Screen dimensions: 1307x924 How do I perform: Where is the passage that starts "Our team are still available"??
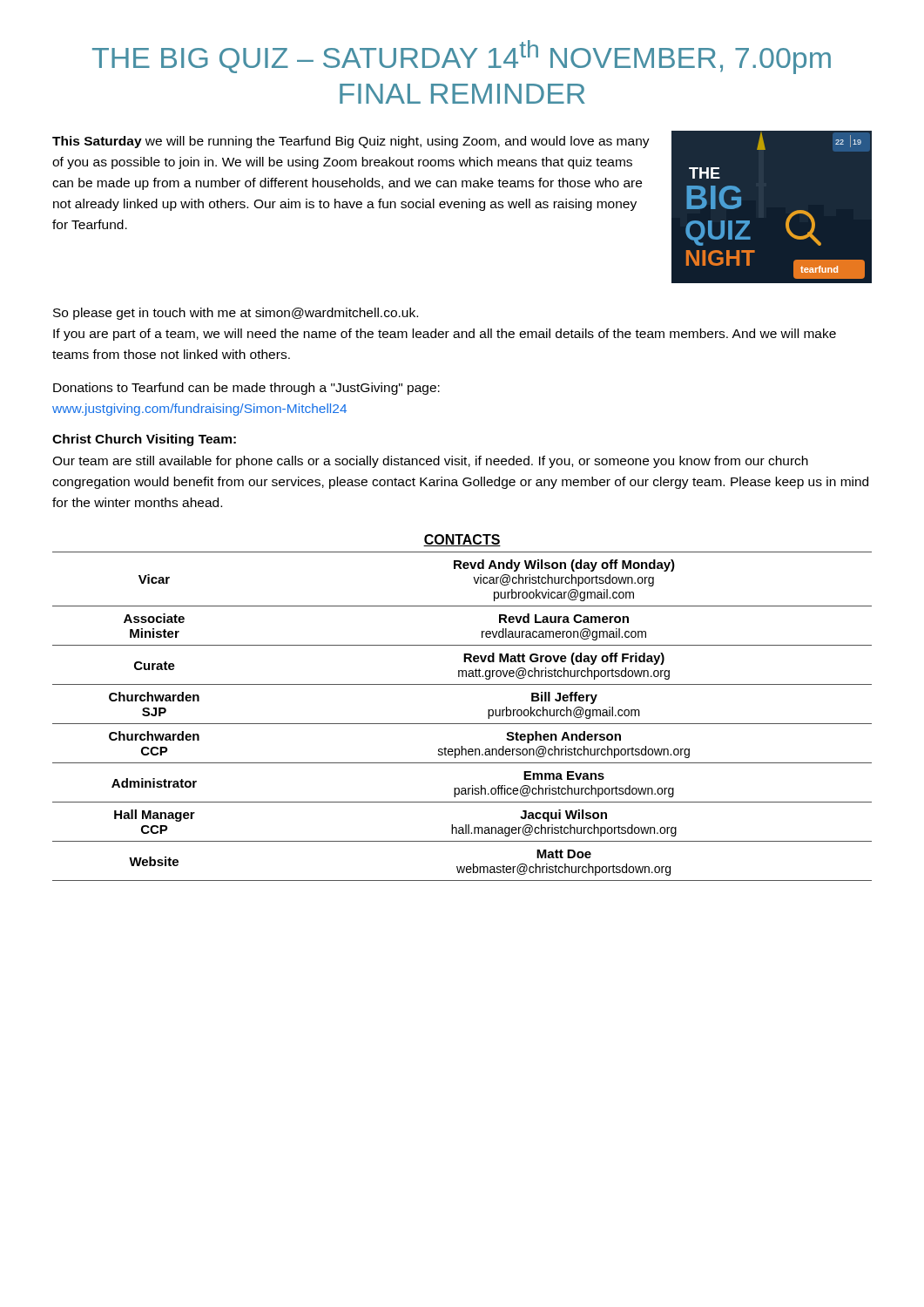461,481
